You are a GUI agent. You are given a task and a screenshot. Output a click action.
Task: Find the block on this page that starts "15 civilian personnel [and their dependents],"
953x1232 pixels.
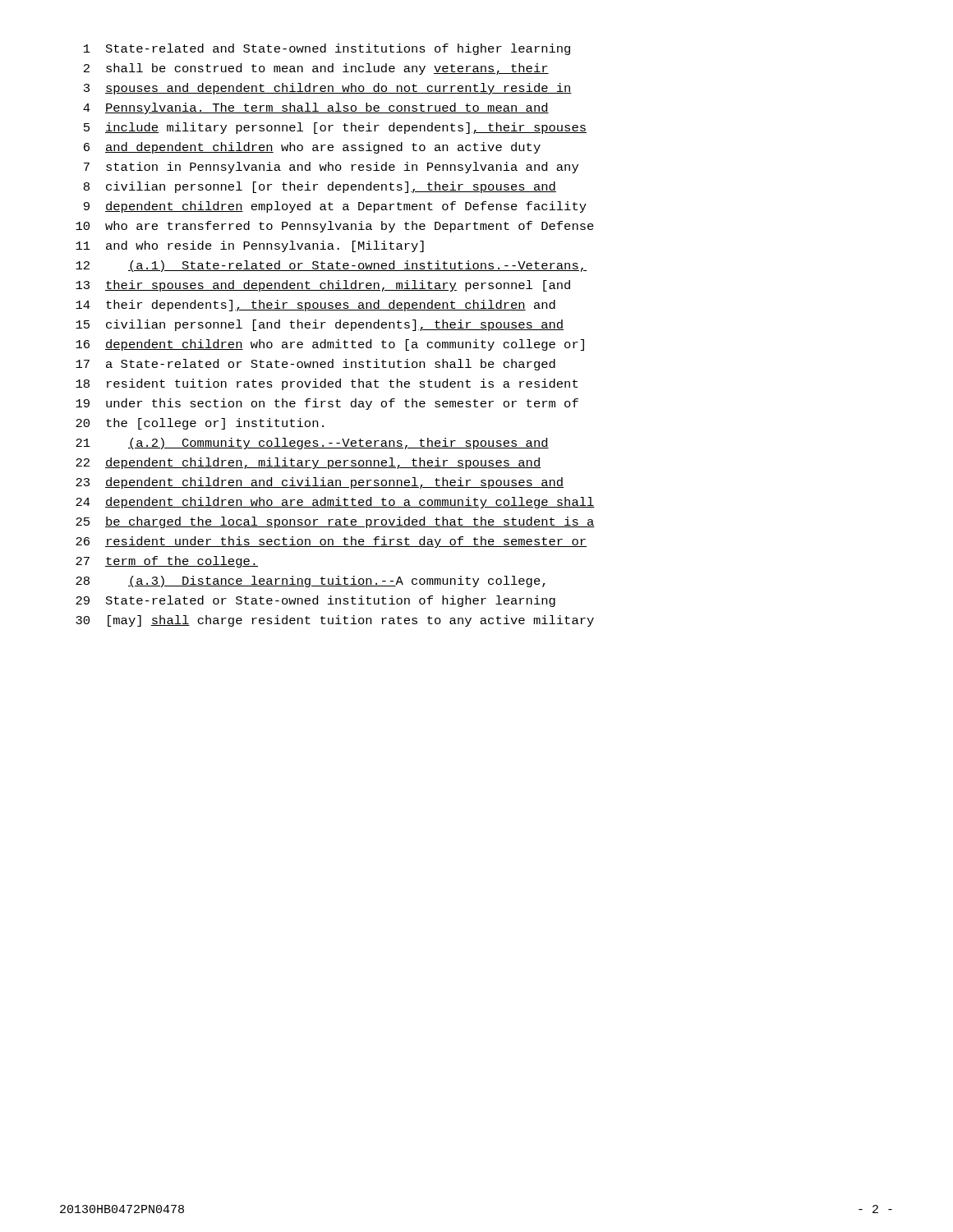(x=311, y=325)
